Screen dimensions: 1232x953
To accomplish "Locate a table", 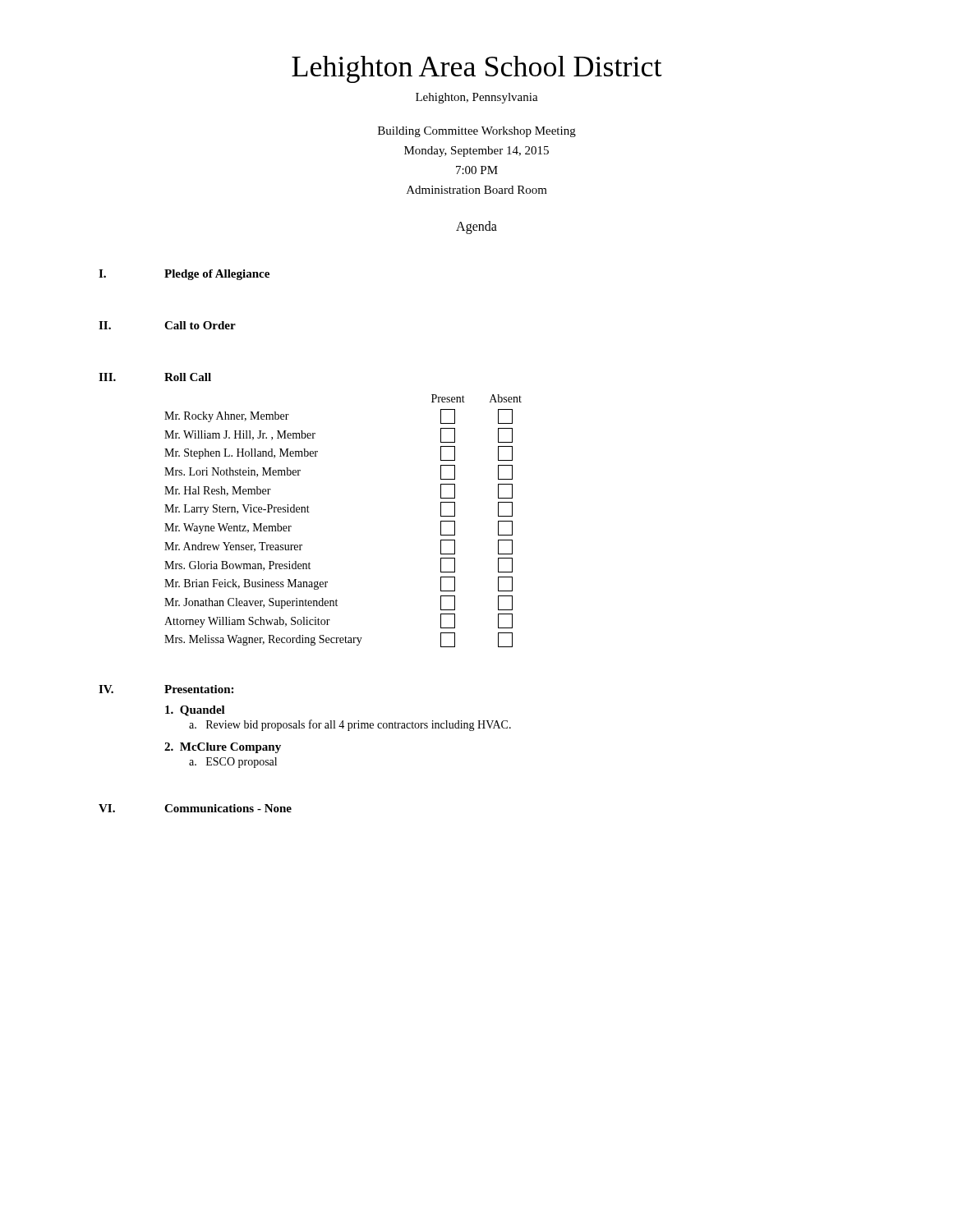I will [349, 529].
